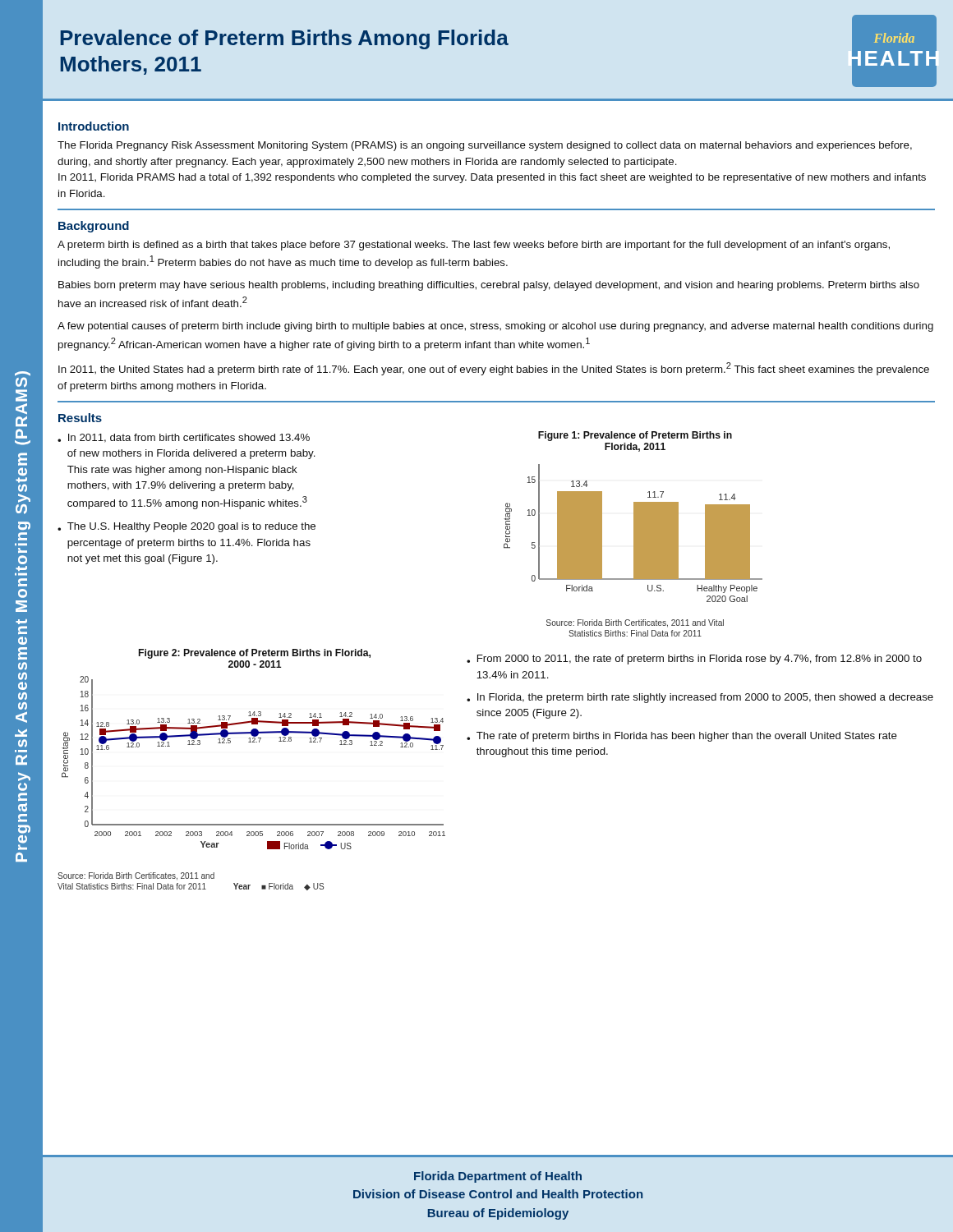Find the text block with the text "In 2011, the United States had"
953x1232 pixels.
496,376
